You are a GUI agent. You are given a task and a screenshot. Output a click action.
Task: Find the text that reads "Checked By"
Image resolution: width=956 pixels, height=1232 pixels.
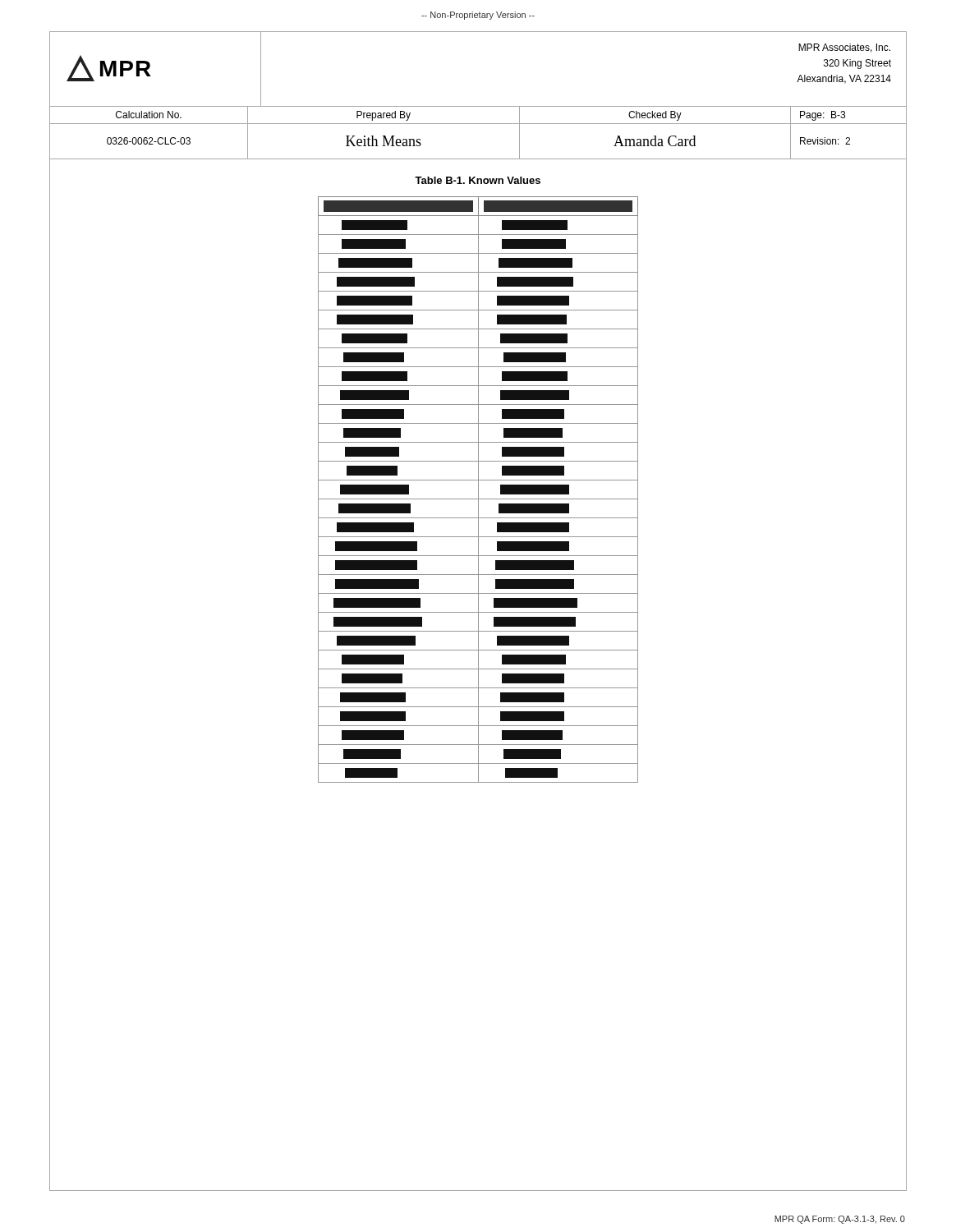(655, 115)
